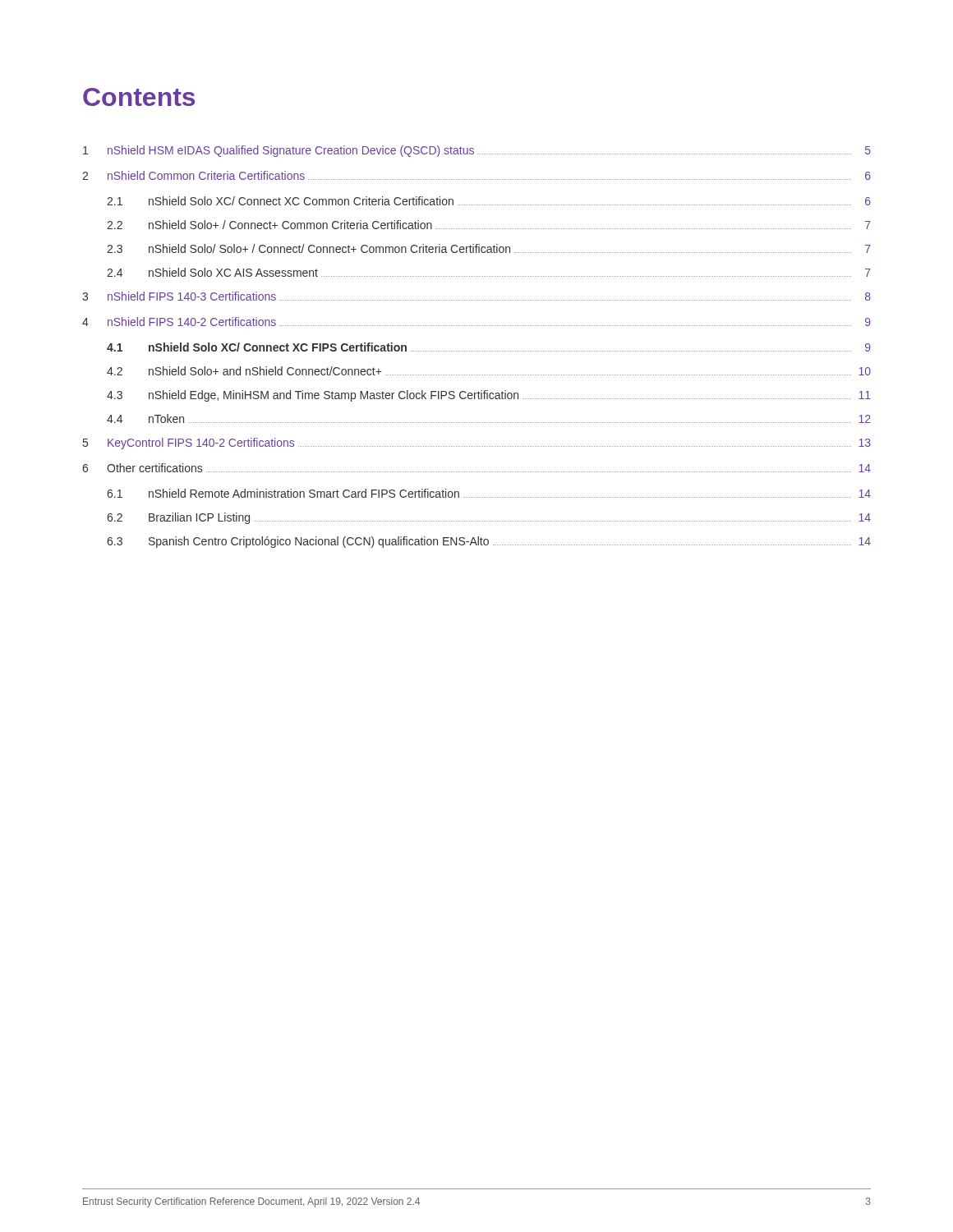The height and width of the screenshot is (1232, 953).
Task: Where is the passage that starts "4.3 nShield Edge, MiniHSM and Time Stamp"?
Action: [x=489, y=395]
